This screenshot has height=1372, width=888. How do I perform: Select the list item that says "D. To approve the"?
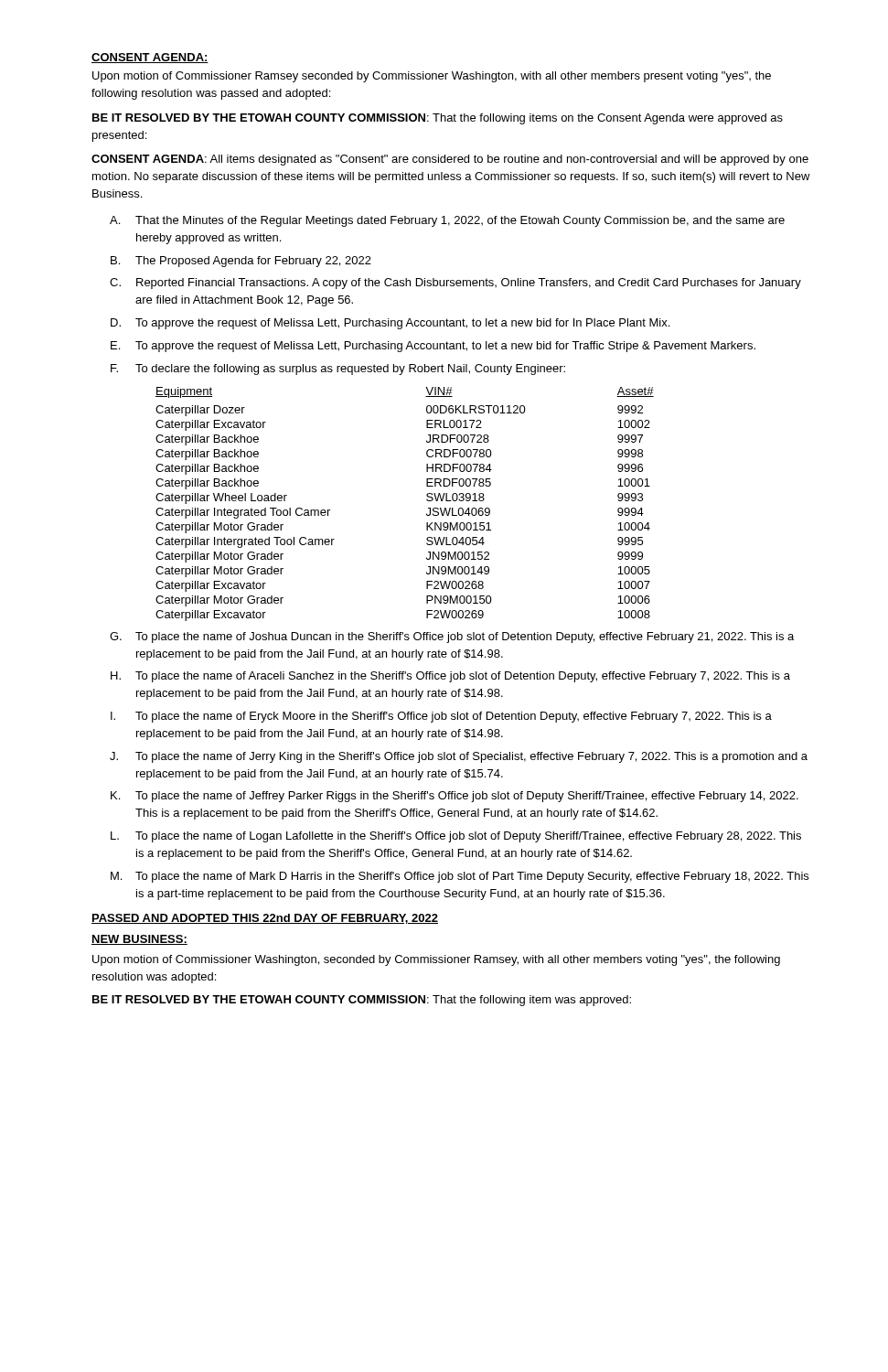(x=390, y=323)
